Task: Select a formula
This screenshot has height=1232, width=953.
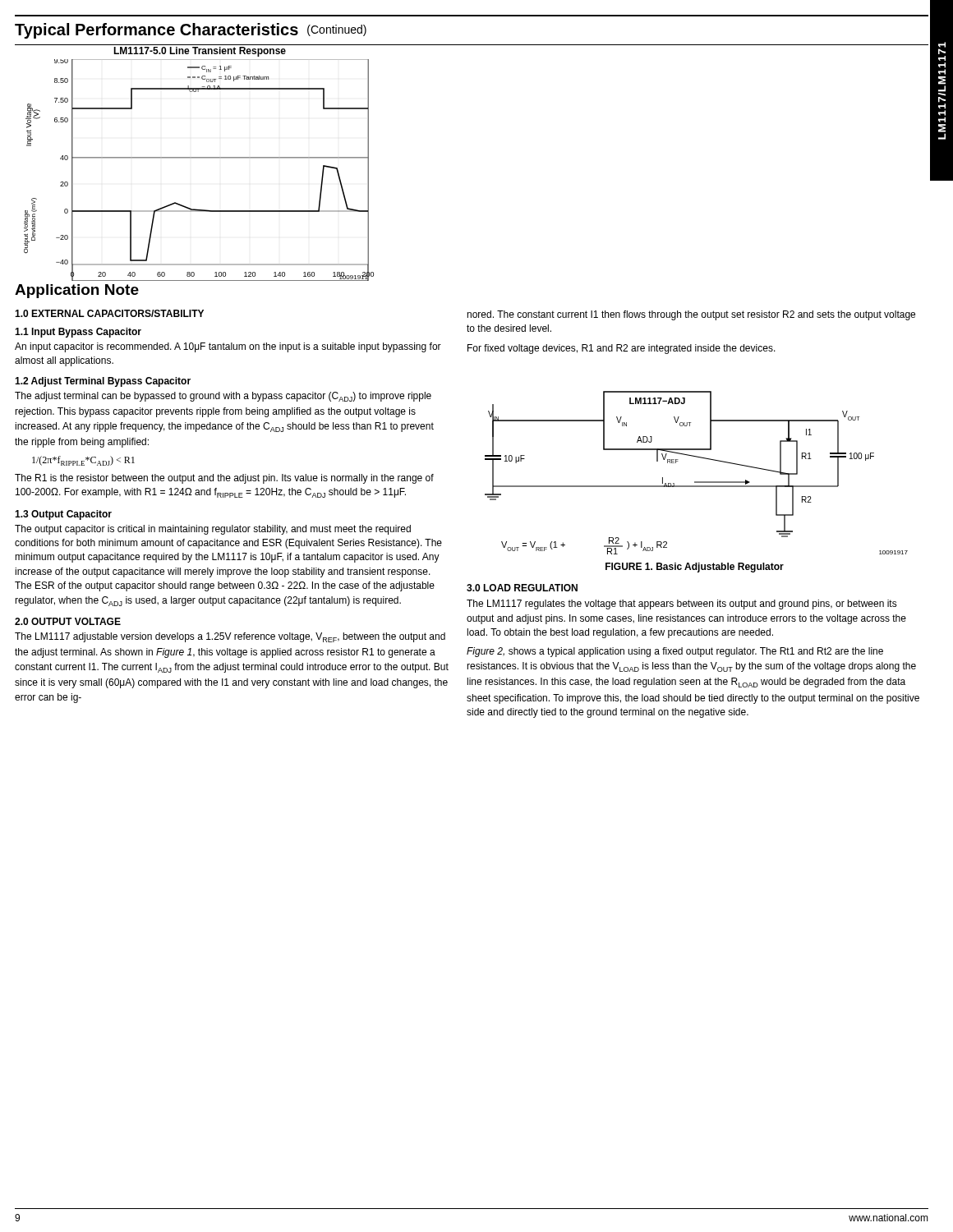Action: (x=83, y=461)
